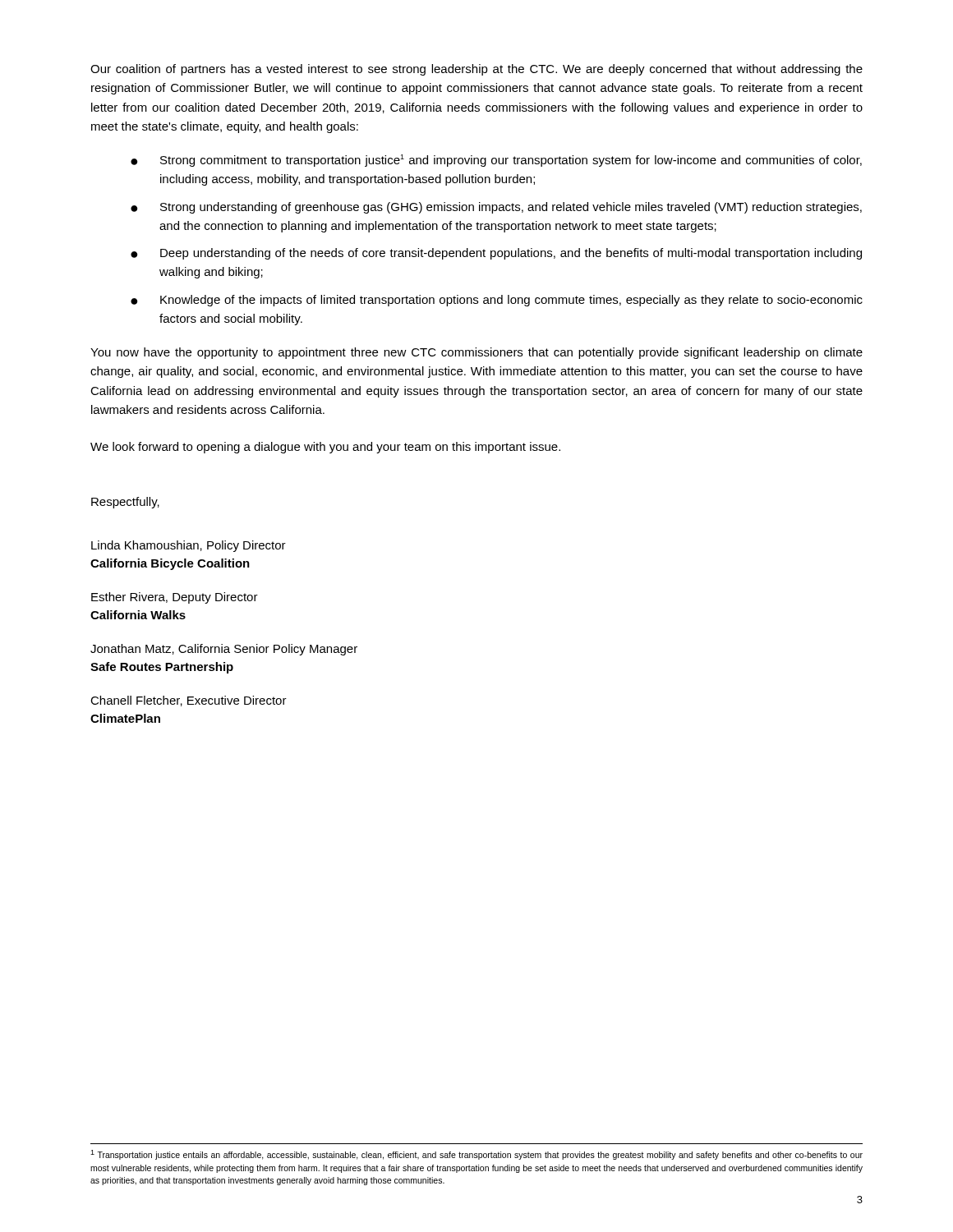Click on the text block that says "Linda Khamoushian, Policy Director California"
Image resolution: width=953 pixels, height=1232 pixels.
(188, 554)
